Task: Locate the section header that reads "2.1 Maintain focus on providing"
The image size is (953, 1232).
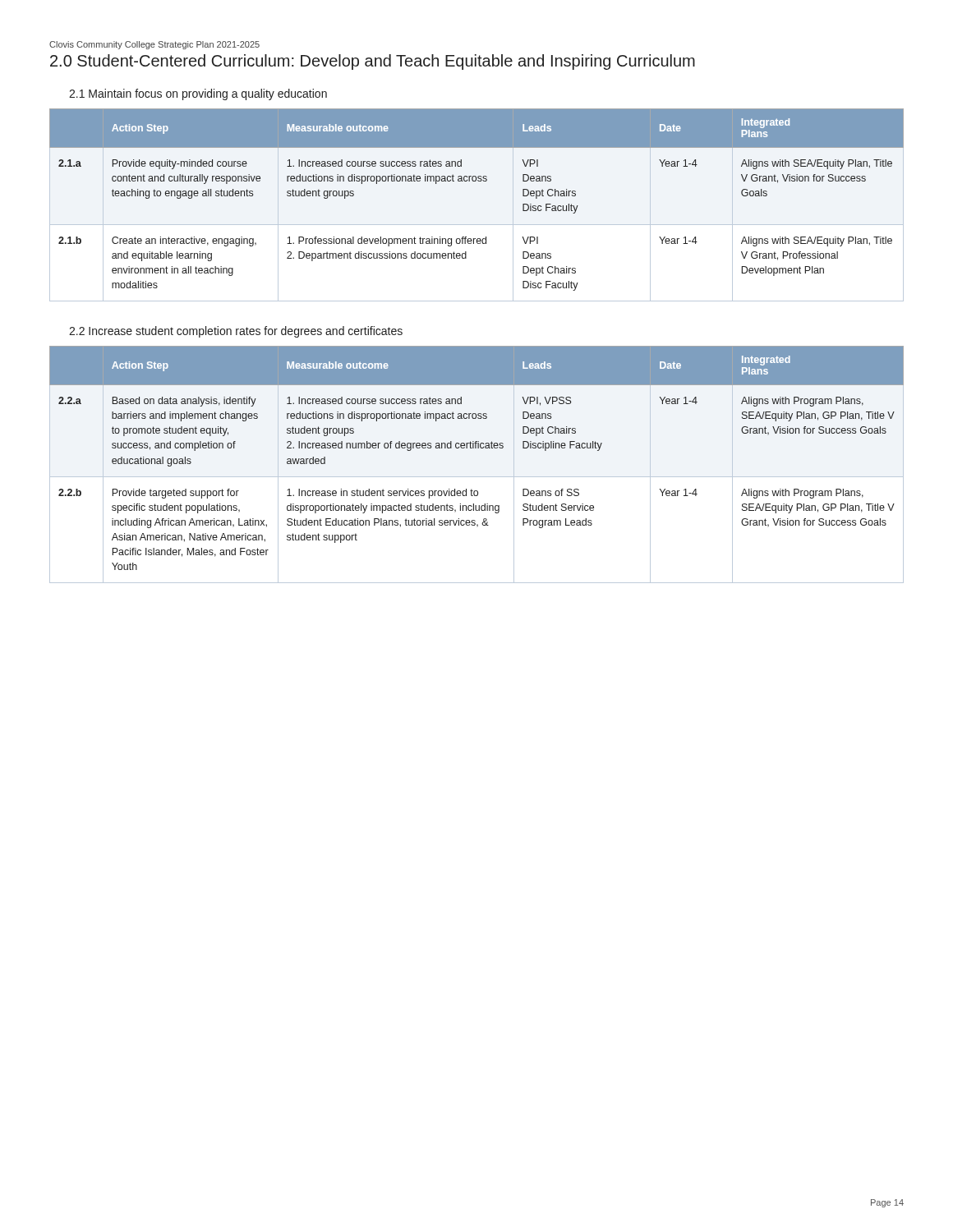Action: coord(198,94)
